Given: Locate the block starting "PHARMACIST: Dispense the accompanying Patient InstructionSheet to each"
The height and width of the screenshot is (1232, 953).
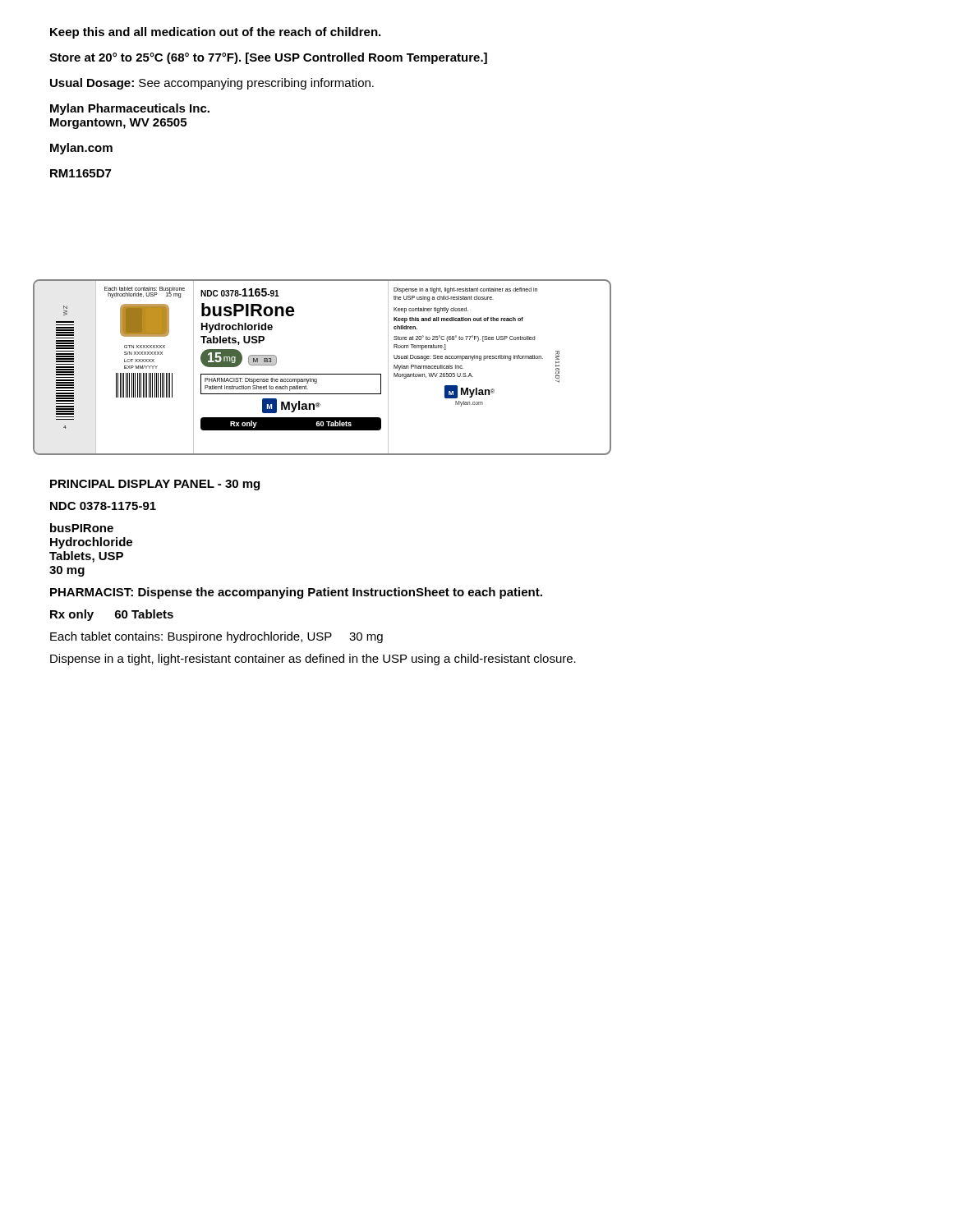Looking at the screenshot, I should [x=296, y=592].
